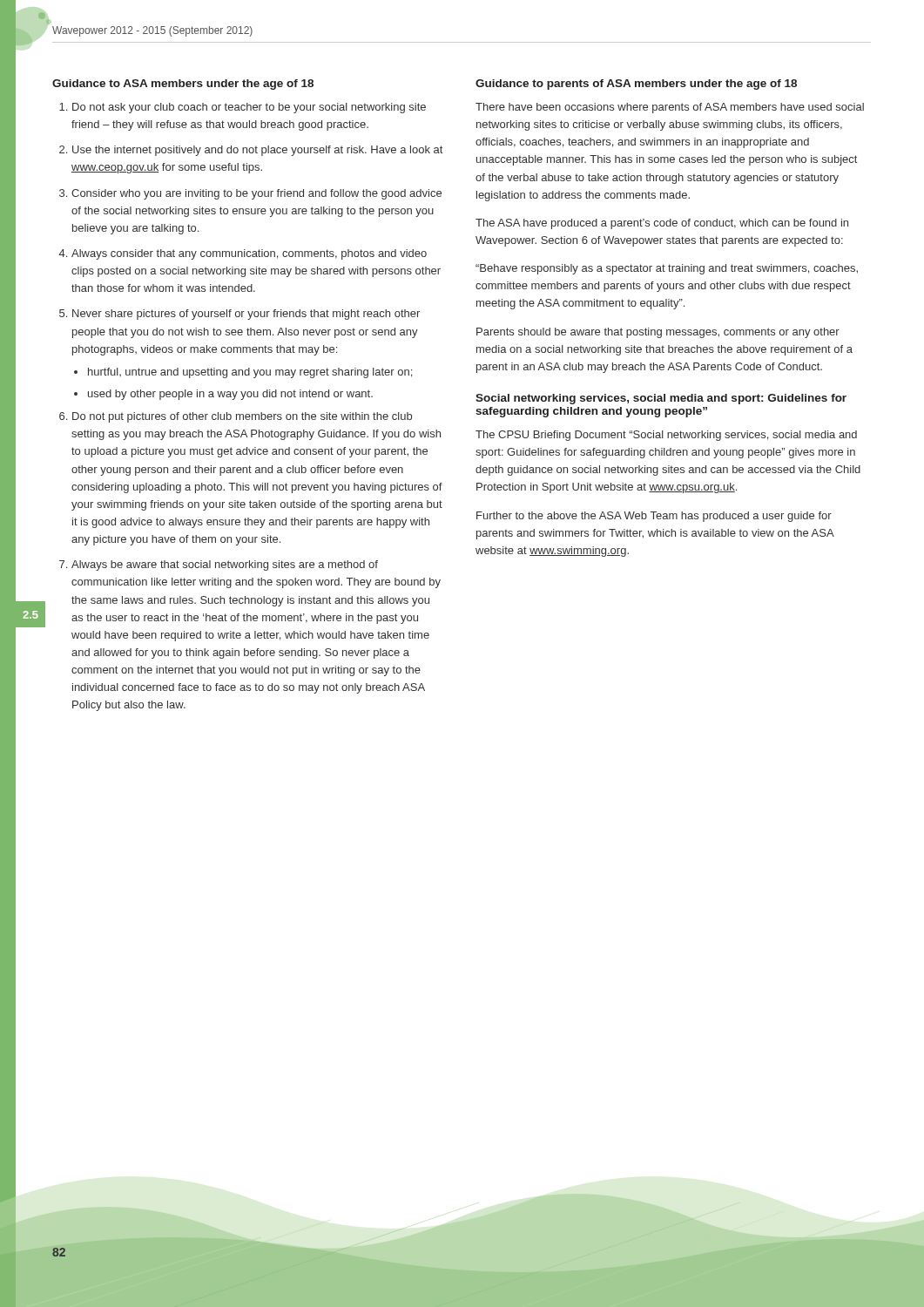Point to the element starting "Social networking services, social media and"
This screenshot has height=1307, width=924.
661,404
